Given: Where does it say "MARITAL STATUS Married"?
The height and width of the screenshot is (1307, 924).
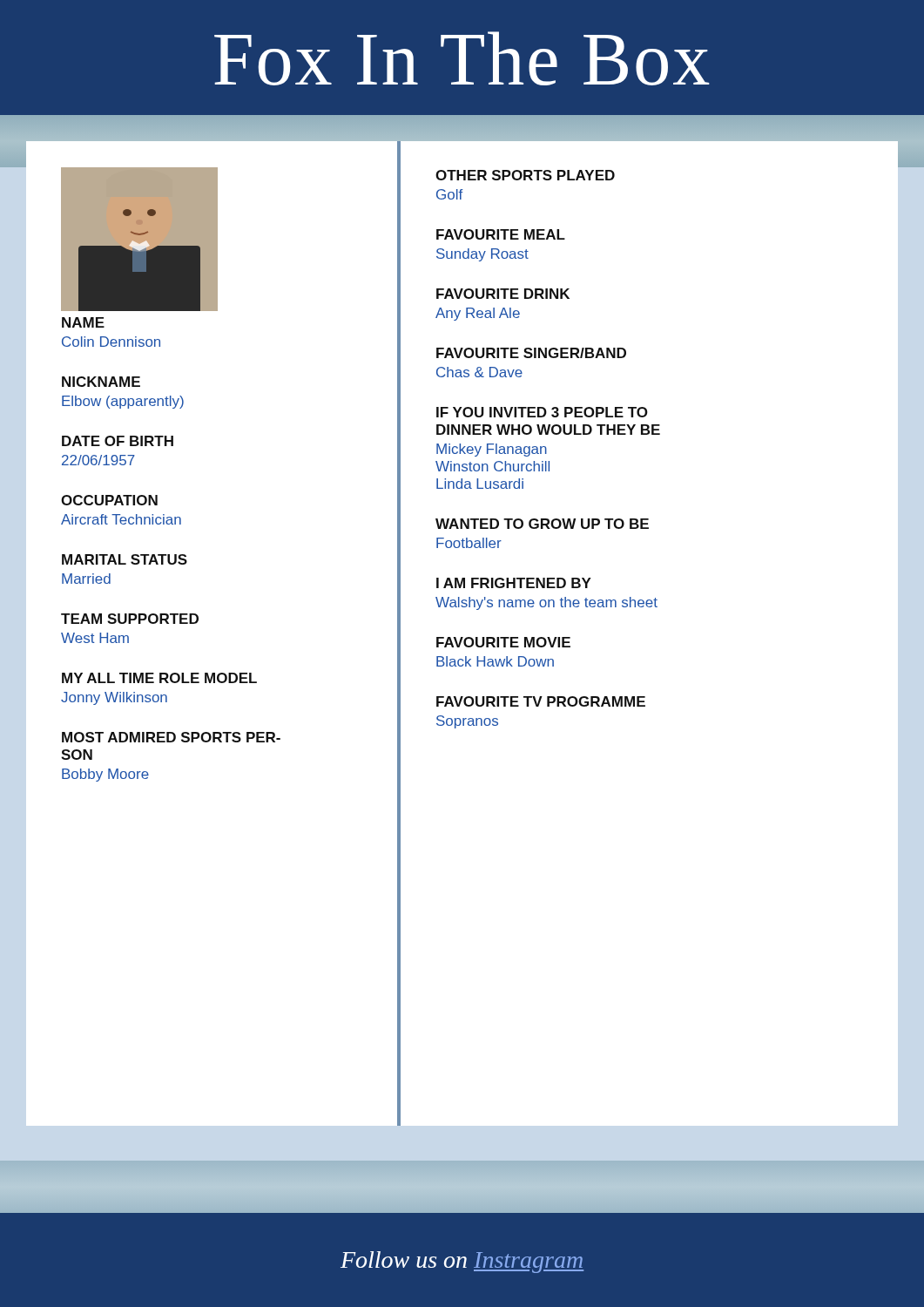Looking at the screenshot, I should [x=124, y=570].
